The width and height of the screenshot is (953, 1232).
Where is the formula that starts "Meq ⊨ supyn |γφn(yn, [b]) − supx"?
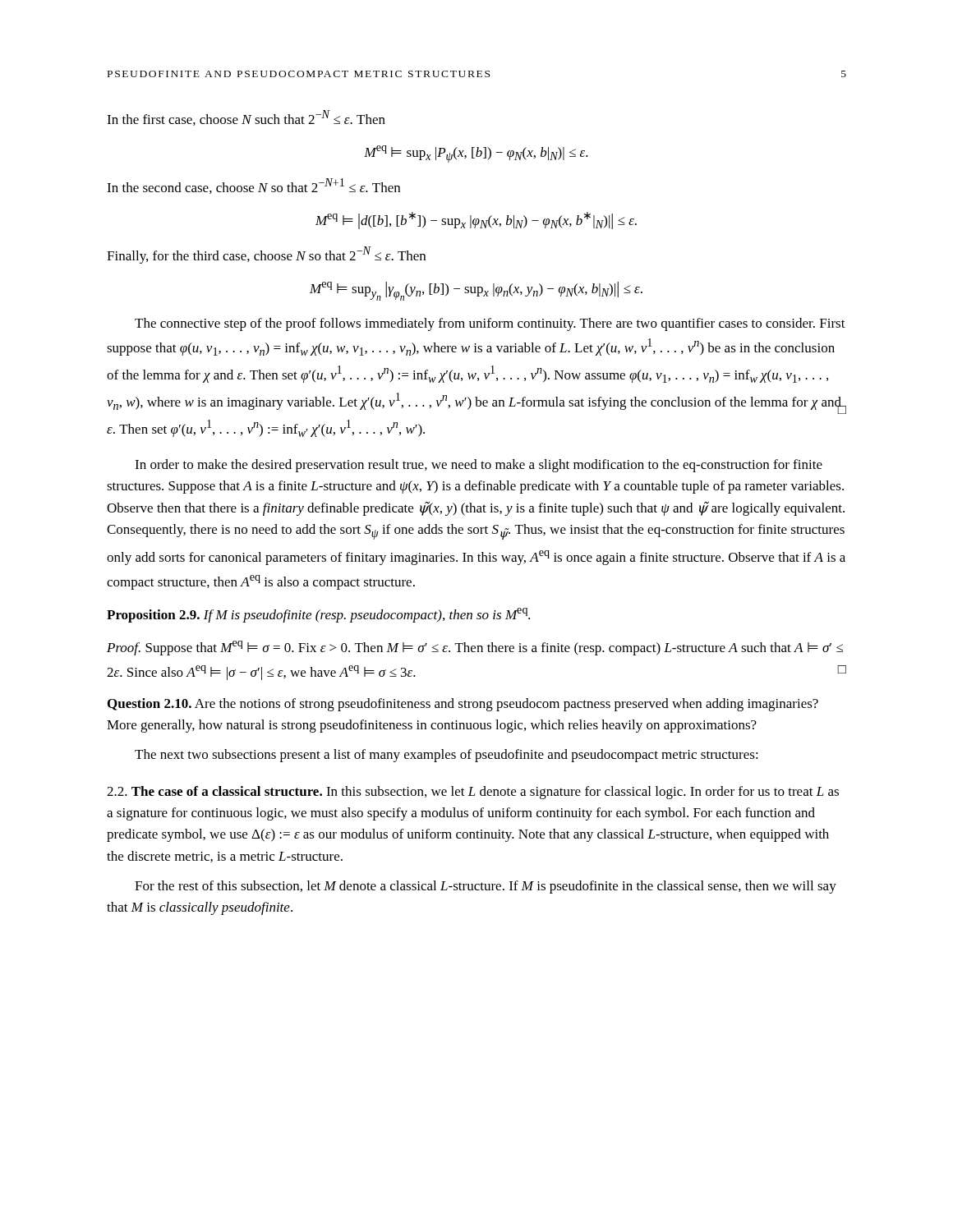point(476,290)
